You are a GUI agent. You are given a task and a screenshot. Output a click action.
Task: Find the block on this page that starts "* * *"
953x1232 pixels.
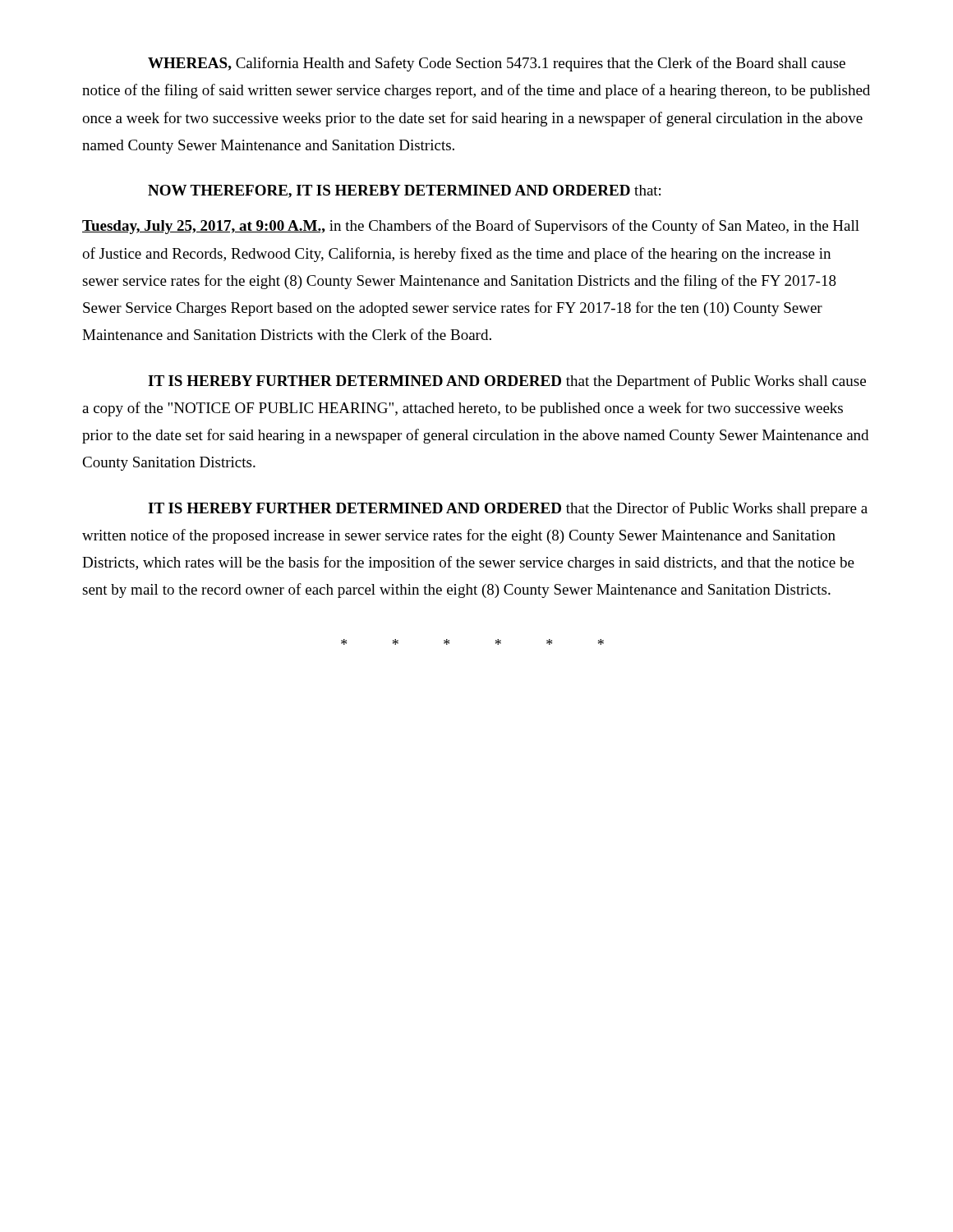click(x=344, y=642)
